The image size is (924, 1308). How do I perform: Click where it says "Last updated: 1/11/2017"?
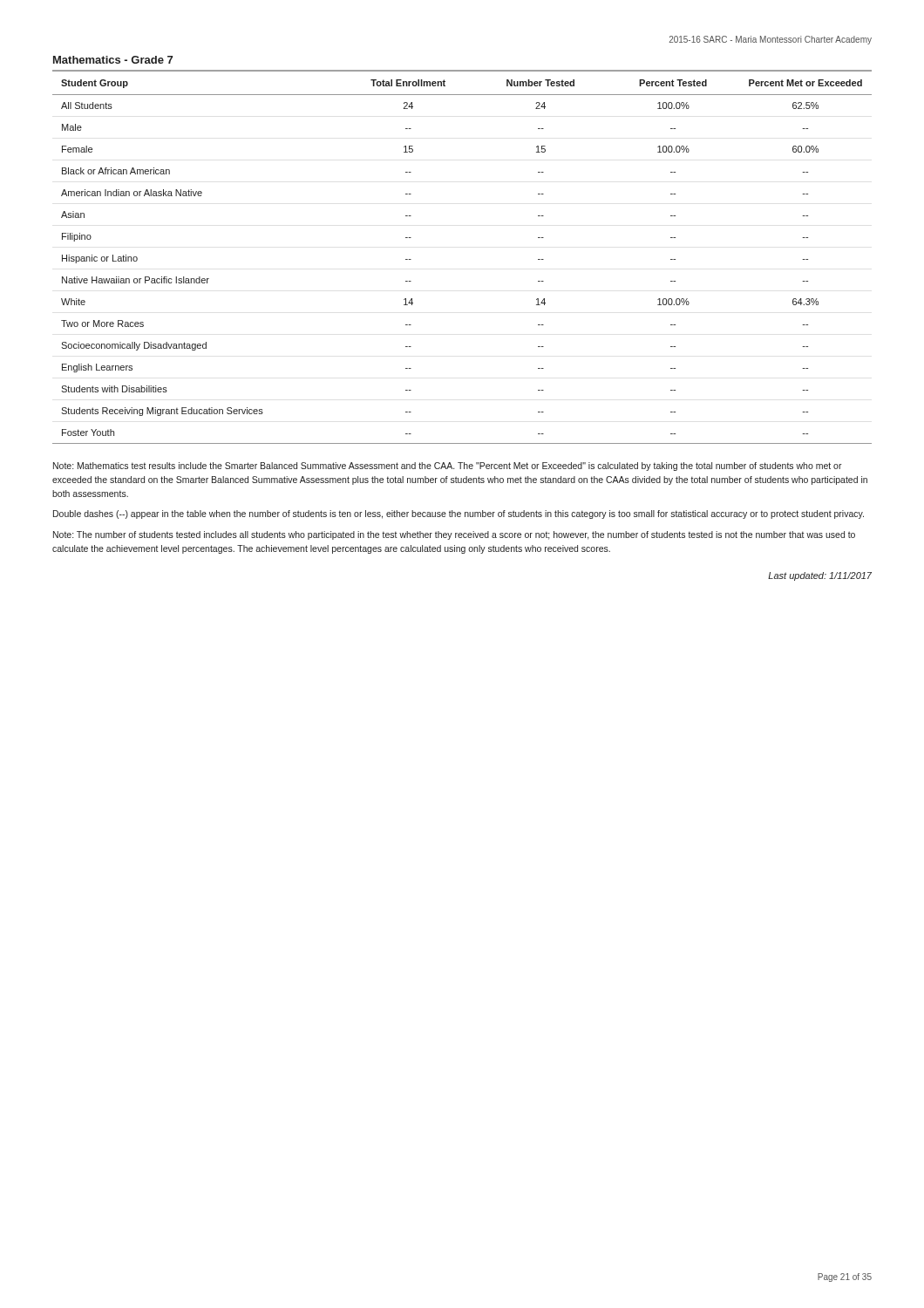point(820,575)
